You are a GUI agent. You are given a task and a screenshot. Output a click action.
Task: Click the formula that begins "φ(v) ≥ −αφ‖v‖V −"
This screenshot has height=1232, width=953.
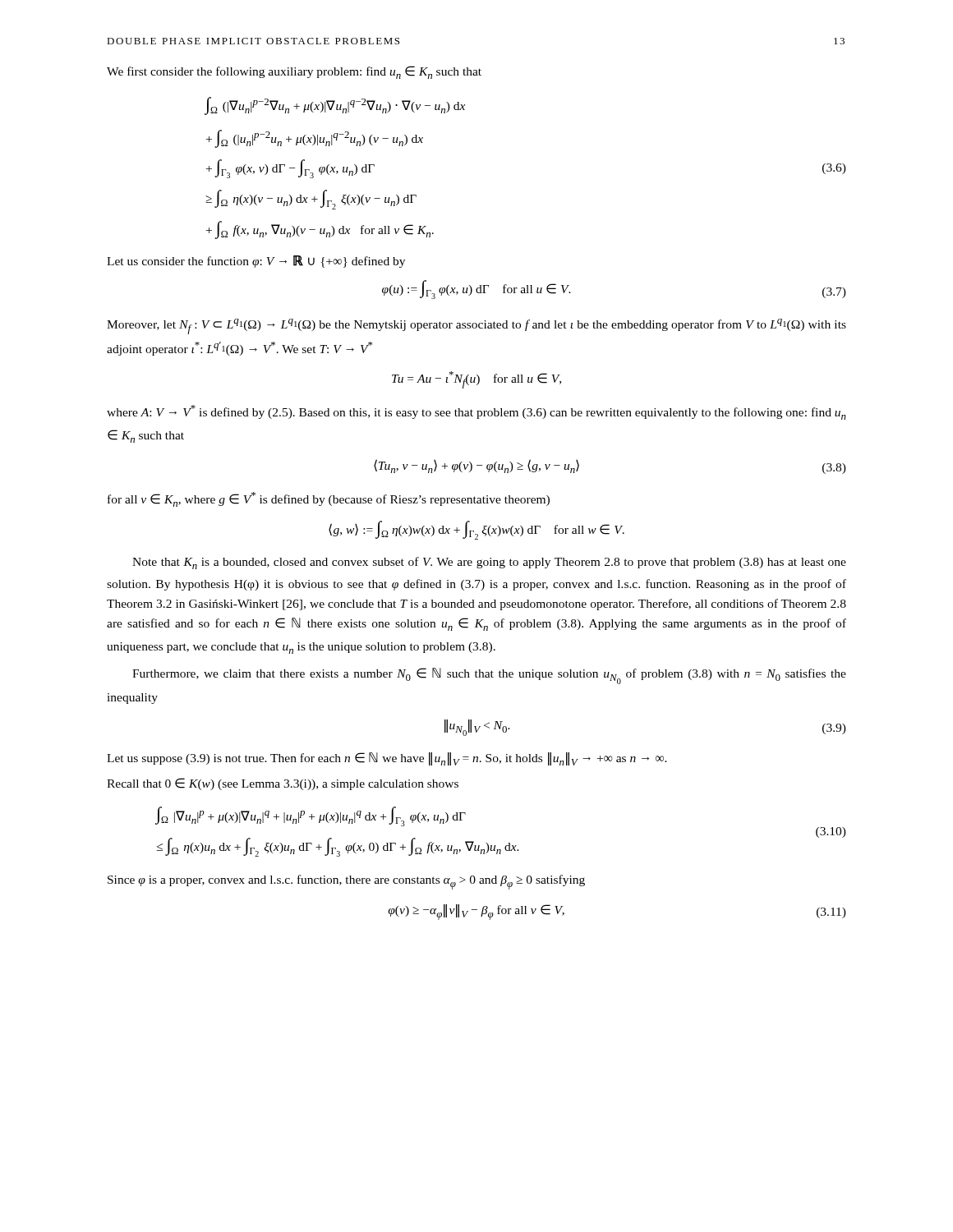pyautogui.click(x=476, y=911)
